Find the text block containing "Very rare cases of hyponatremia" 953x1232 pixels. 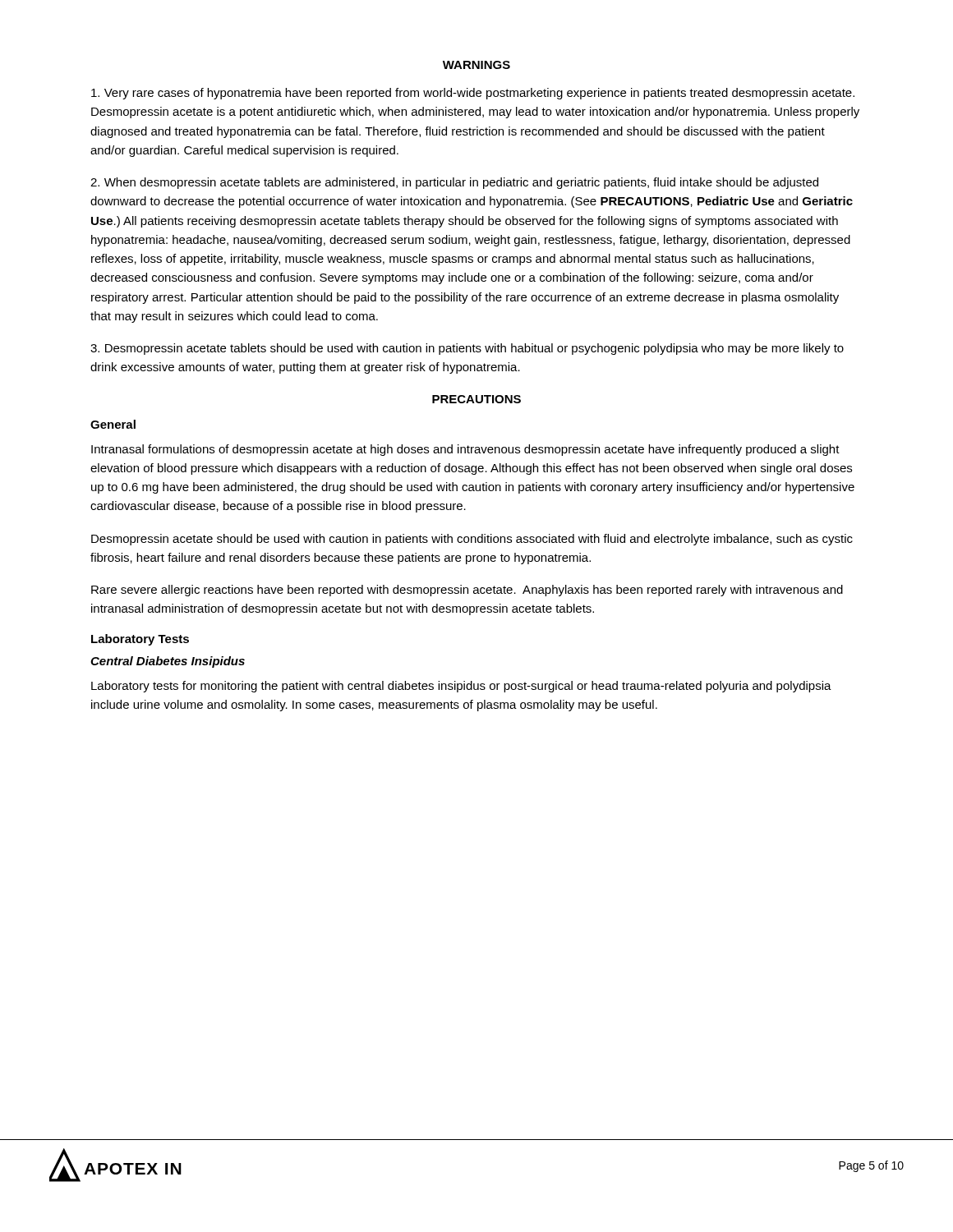point(475,121)
